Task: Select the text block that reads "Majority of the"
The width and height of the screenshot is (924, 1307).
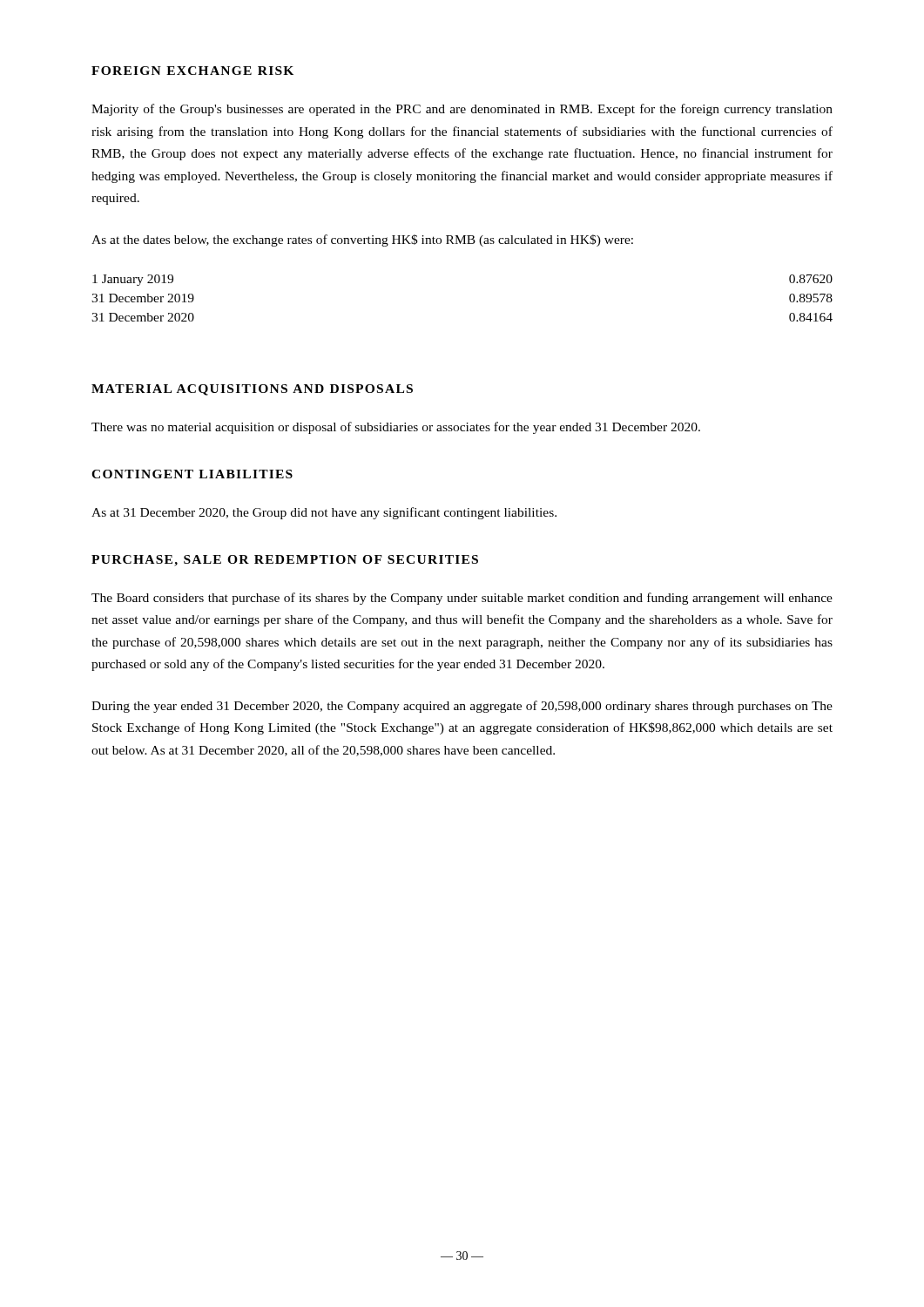Action: pyautogui.click(x=462, y=153)
